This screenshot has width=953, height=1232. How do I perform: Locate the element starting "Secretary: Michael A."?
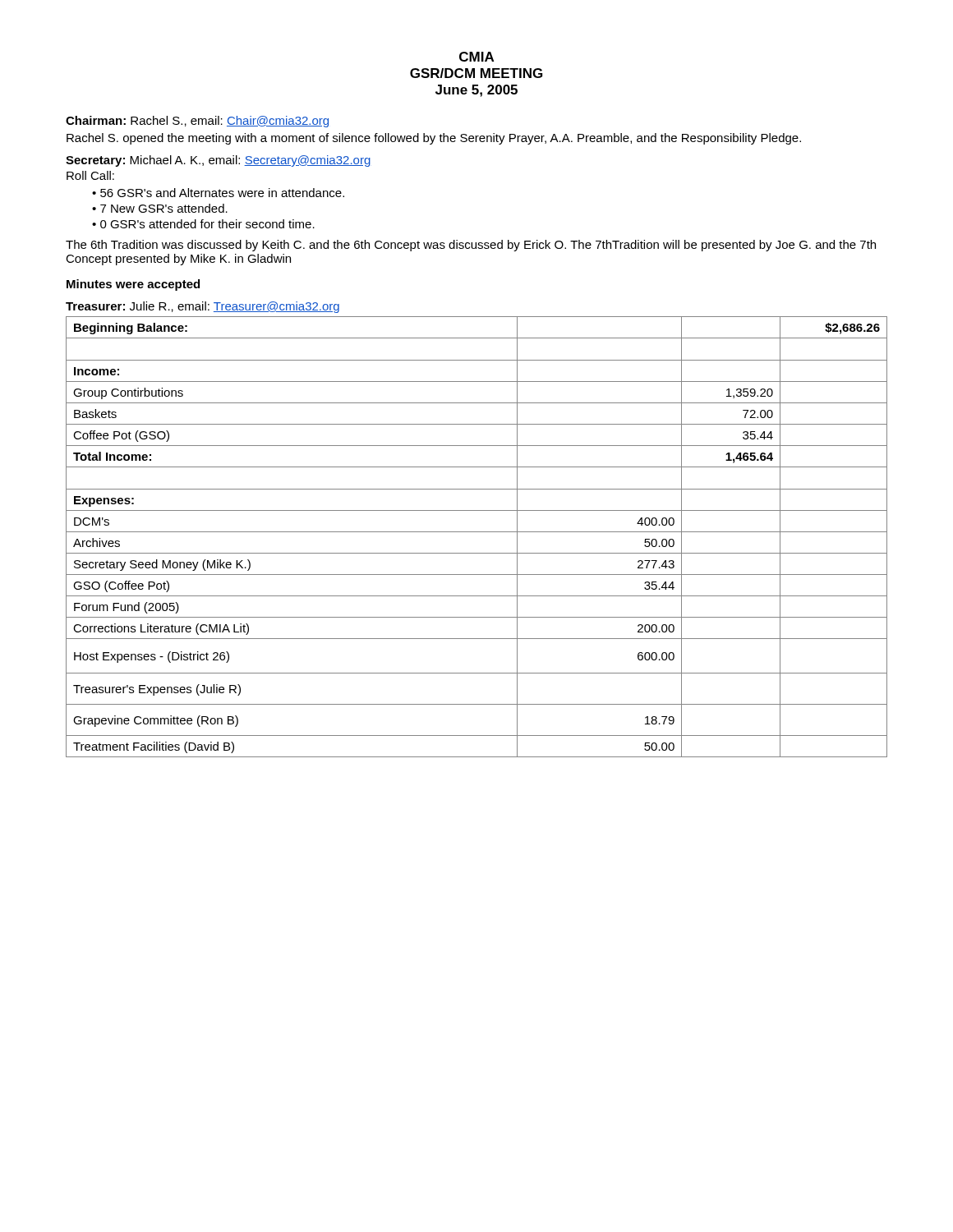click(218, 161)
